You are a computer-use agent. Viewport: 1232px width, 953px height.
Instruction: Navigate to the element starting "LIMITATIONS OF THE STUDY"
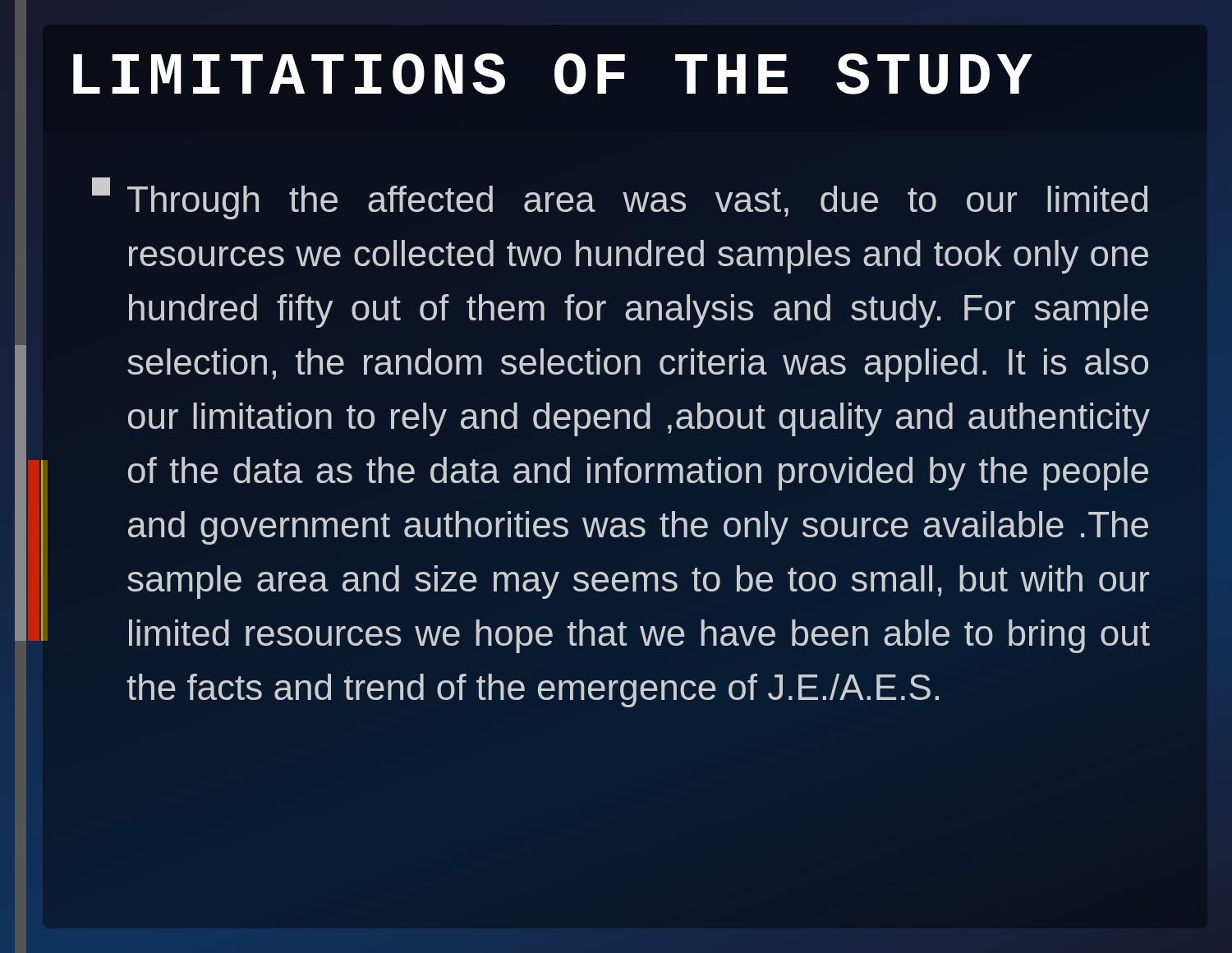pos(552,78)
